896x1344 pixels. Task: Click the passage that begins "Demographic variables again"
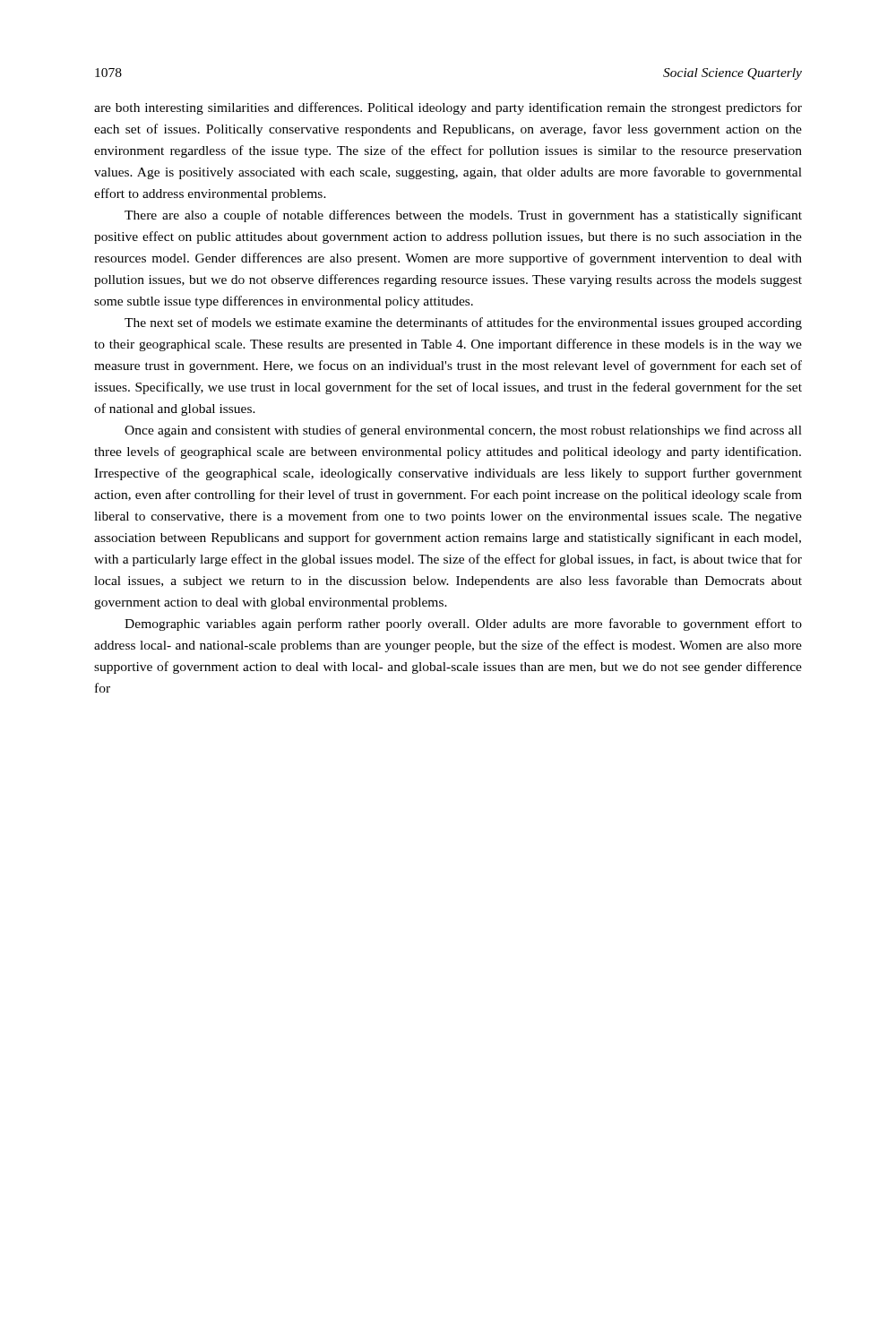pos(448,656)
